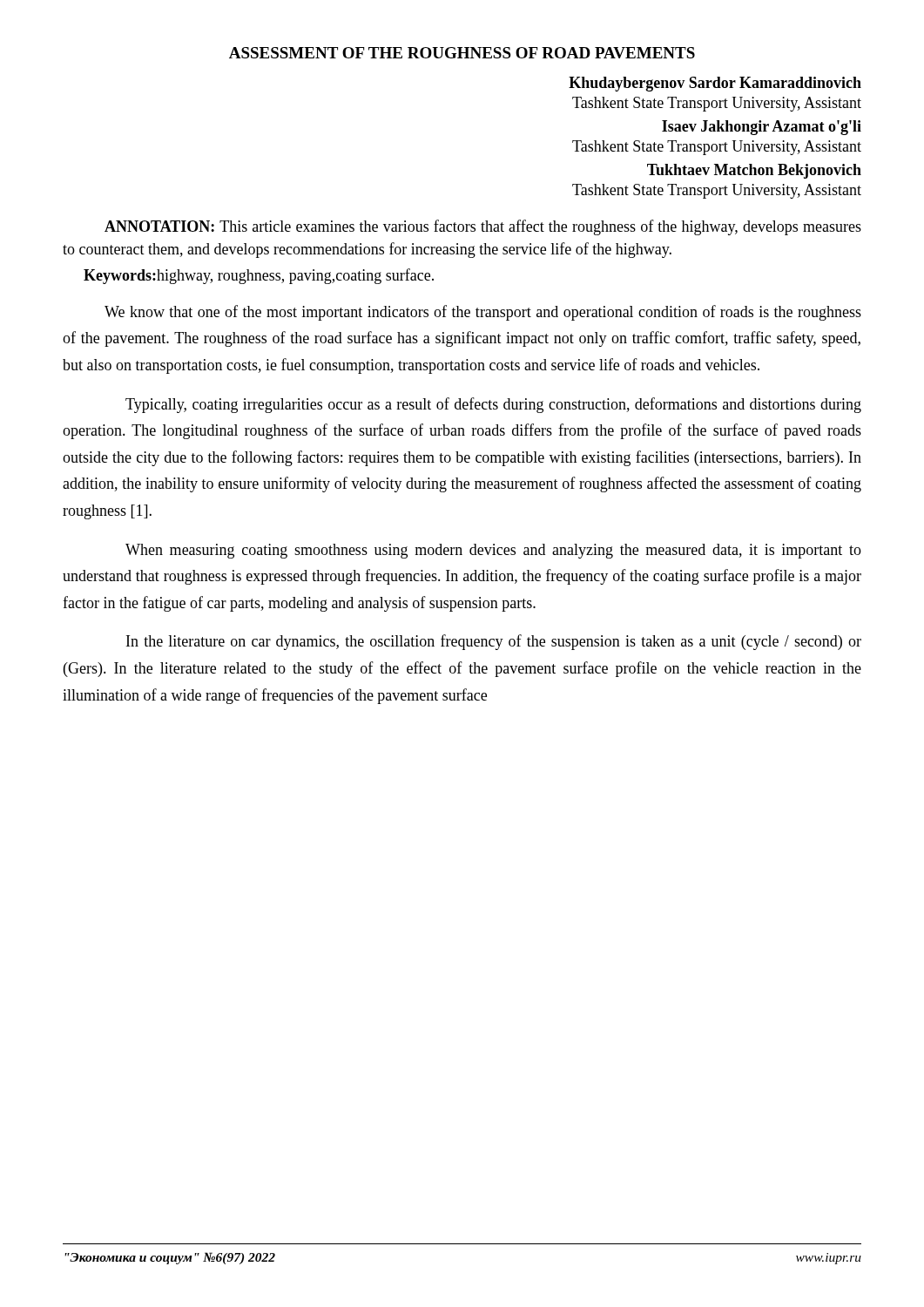Locate the block starting "ANNOTATION: This article examines the"

(462, 238)
